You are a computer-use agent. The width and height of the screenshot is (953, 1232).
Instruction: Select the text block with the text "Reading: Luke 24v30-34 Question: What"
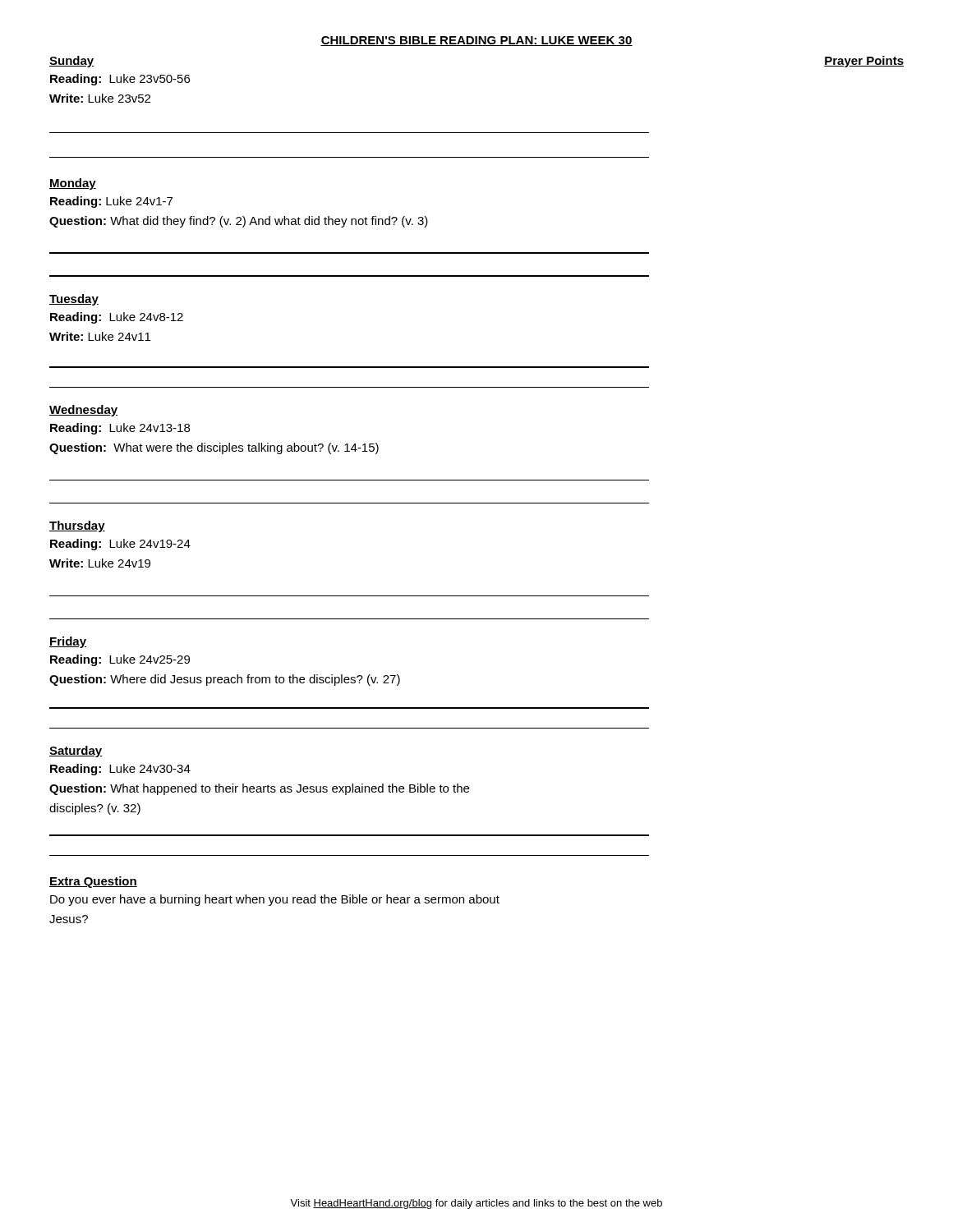tap(260, 788)
